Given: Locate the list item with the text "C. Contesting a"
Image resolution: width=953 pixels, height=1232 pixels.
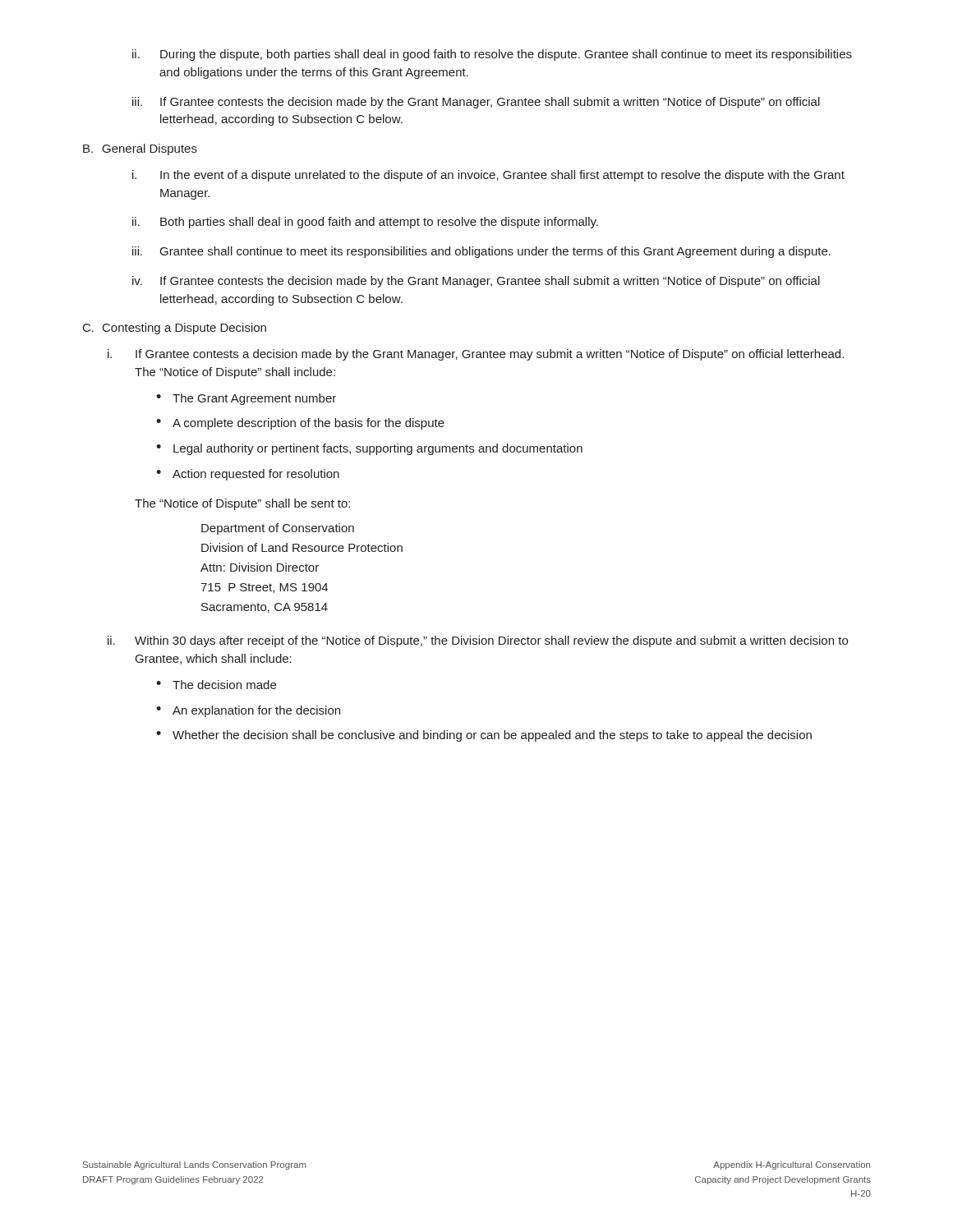Looking at the screenshot, I should (x=175, y=328).
